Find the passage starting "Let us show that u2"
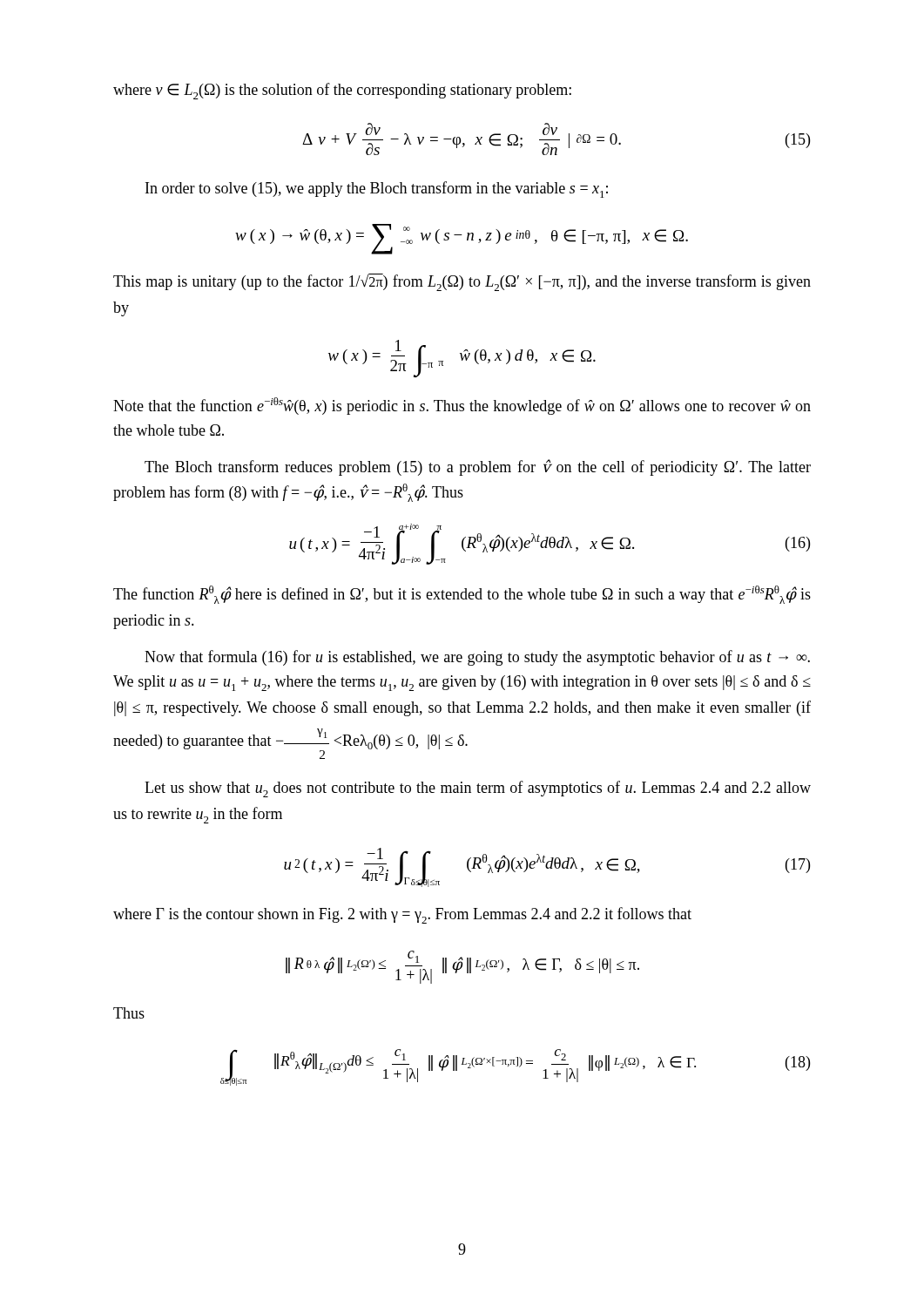924x1307 pixels. tap(462, 802)
